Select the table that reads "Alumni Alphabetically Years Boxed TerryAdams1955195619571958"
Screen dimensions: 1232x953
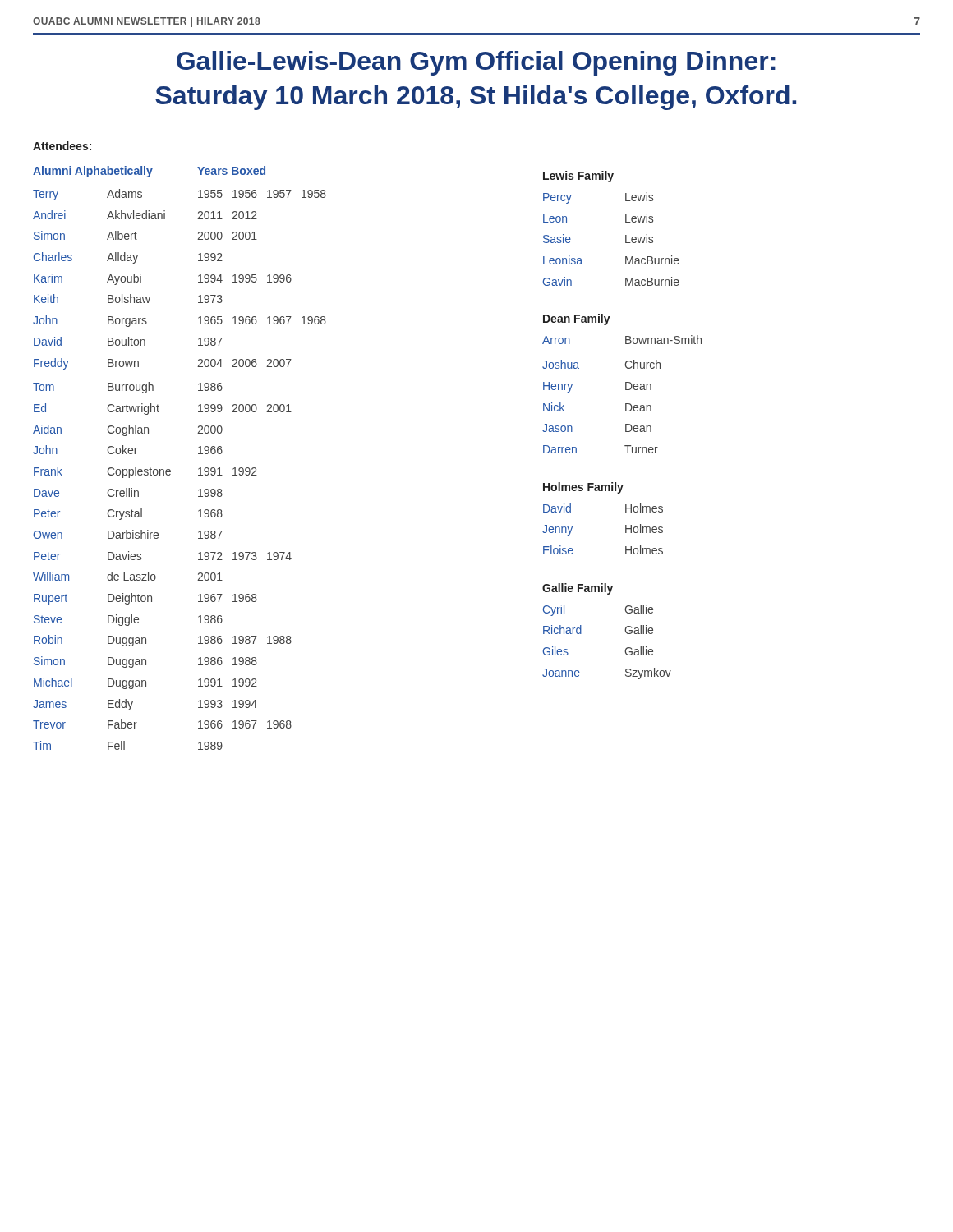click(x=271, y=461)
